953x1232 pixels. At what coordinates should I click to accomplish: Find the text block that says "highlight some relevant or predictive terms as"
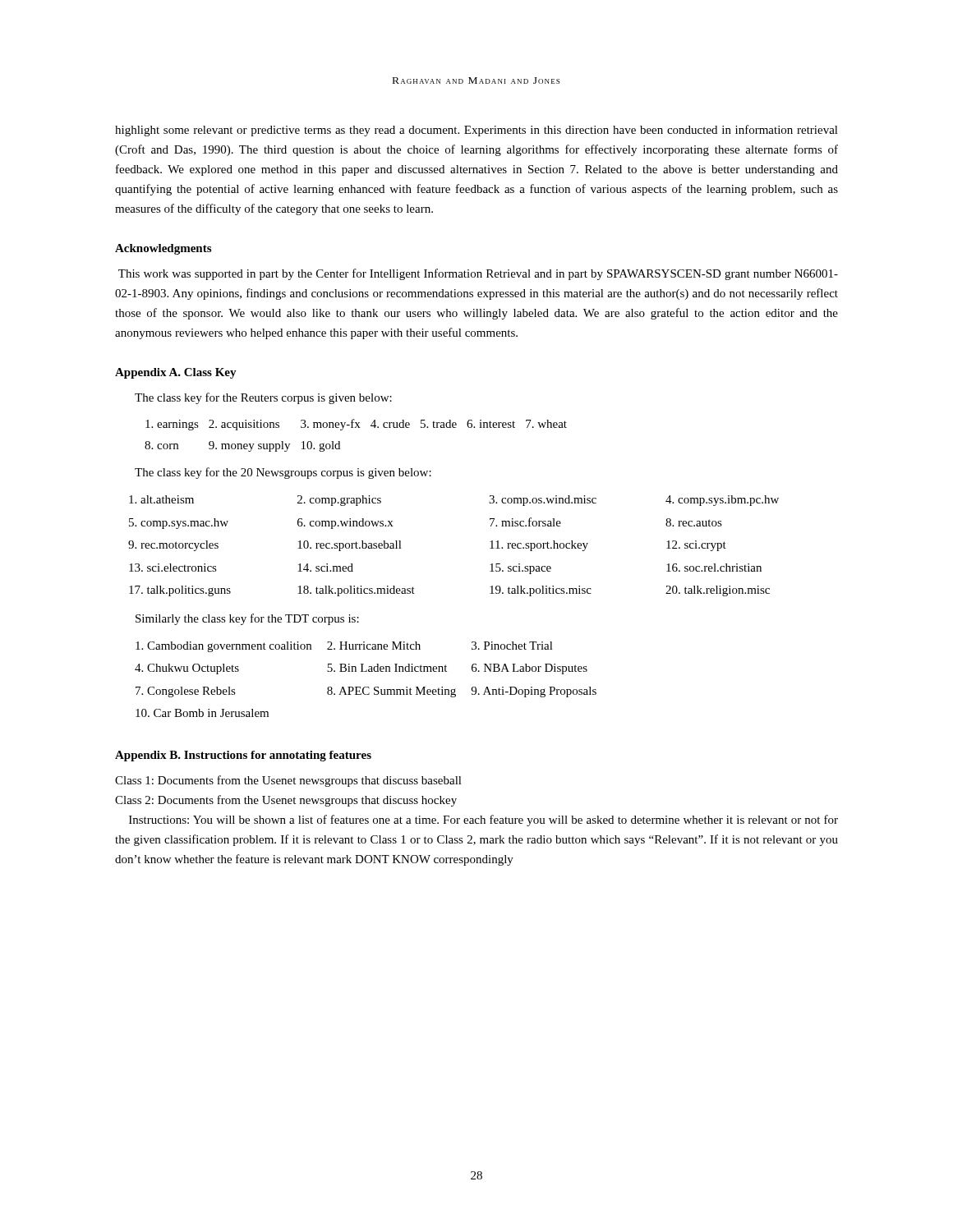tap(476, 169)
